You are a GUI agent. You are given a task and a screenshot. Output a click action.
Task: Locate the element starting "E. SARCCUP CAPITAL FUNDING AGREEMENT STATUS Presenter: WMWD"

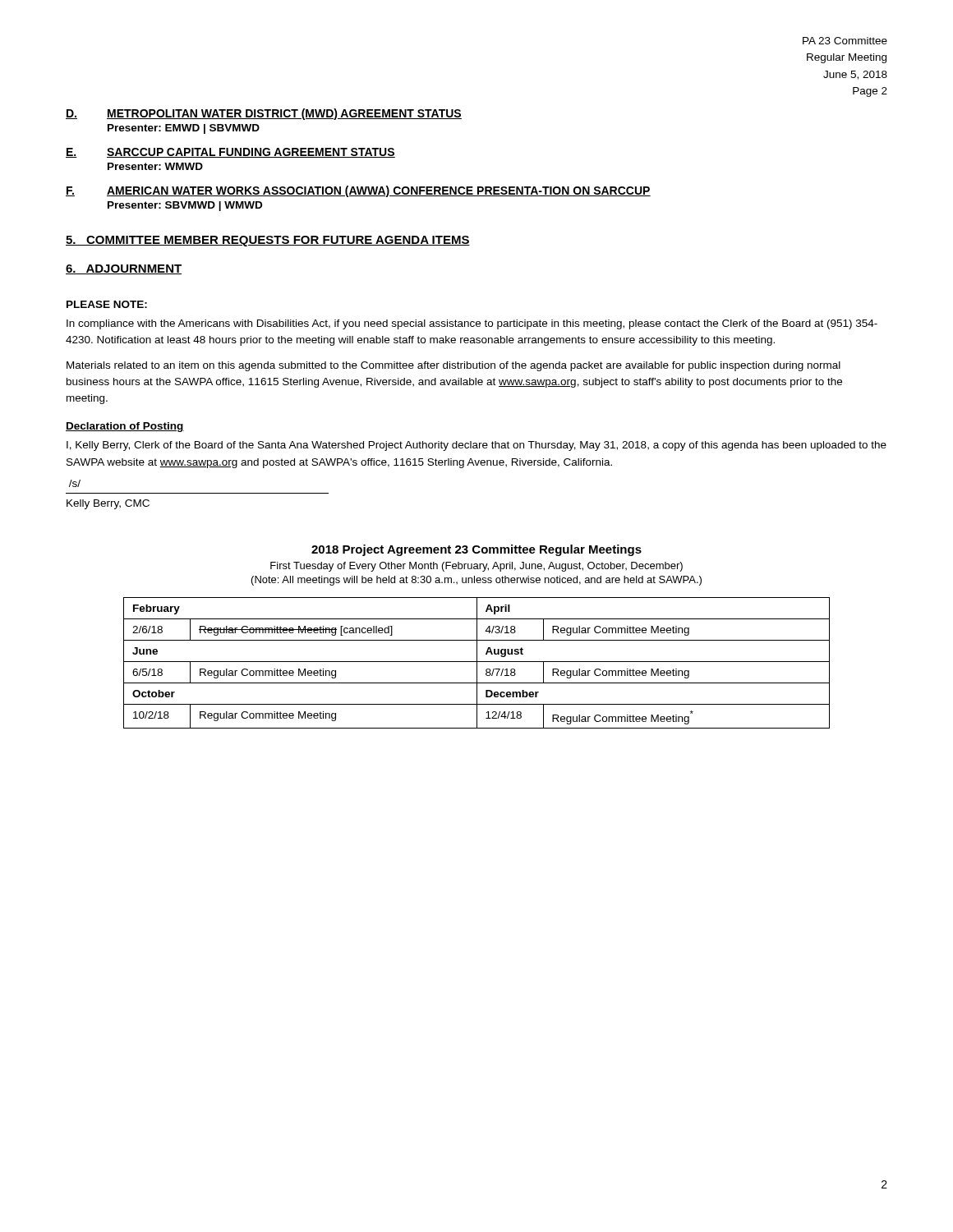(230, 153)
